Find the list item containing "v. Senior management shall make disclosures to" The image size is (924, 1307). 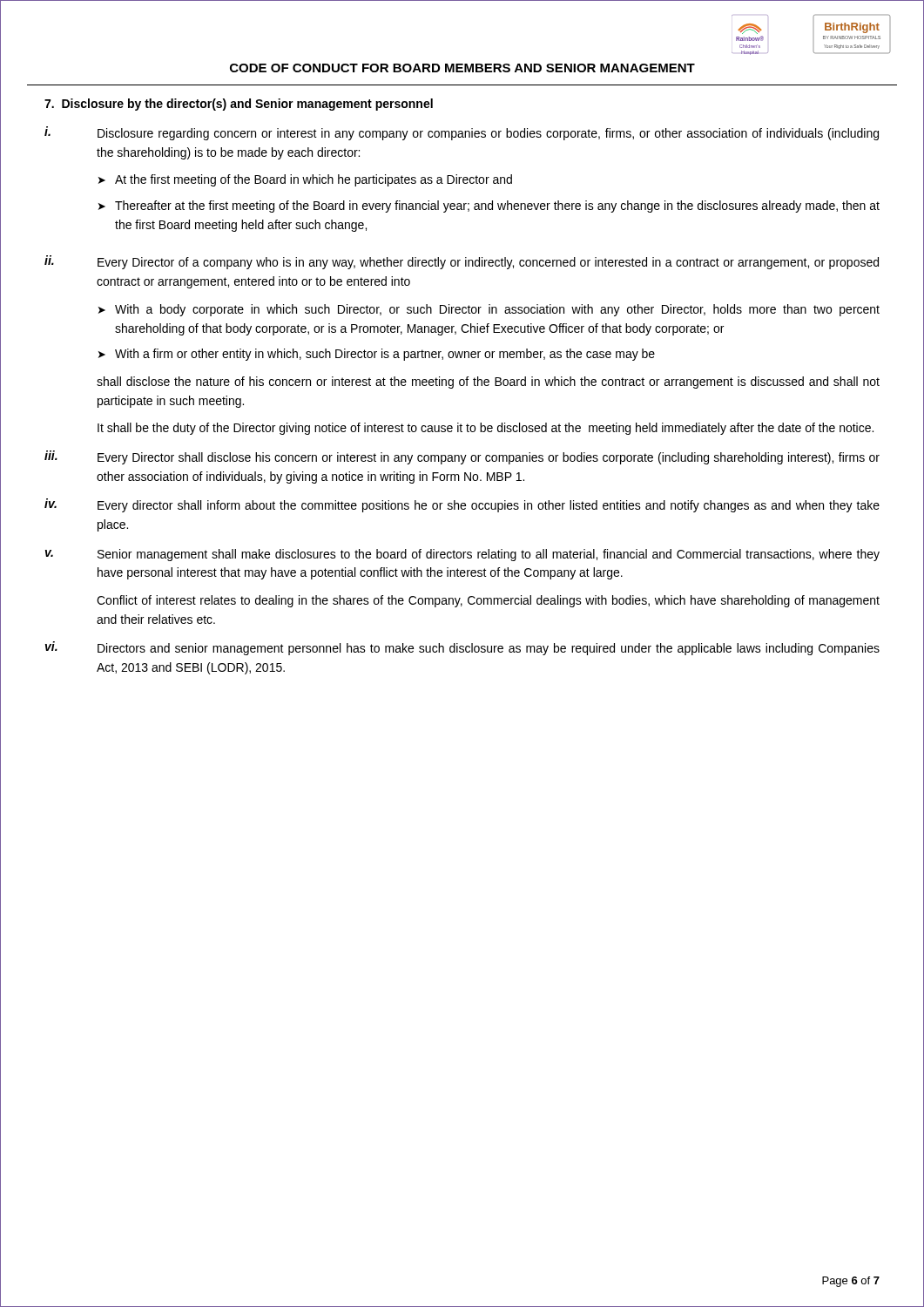click(462, 587)
